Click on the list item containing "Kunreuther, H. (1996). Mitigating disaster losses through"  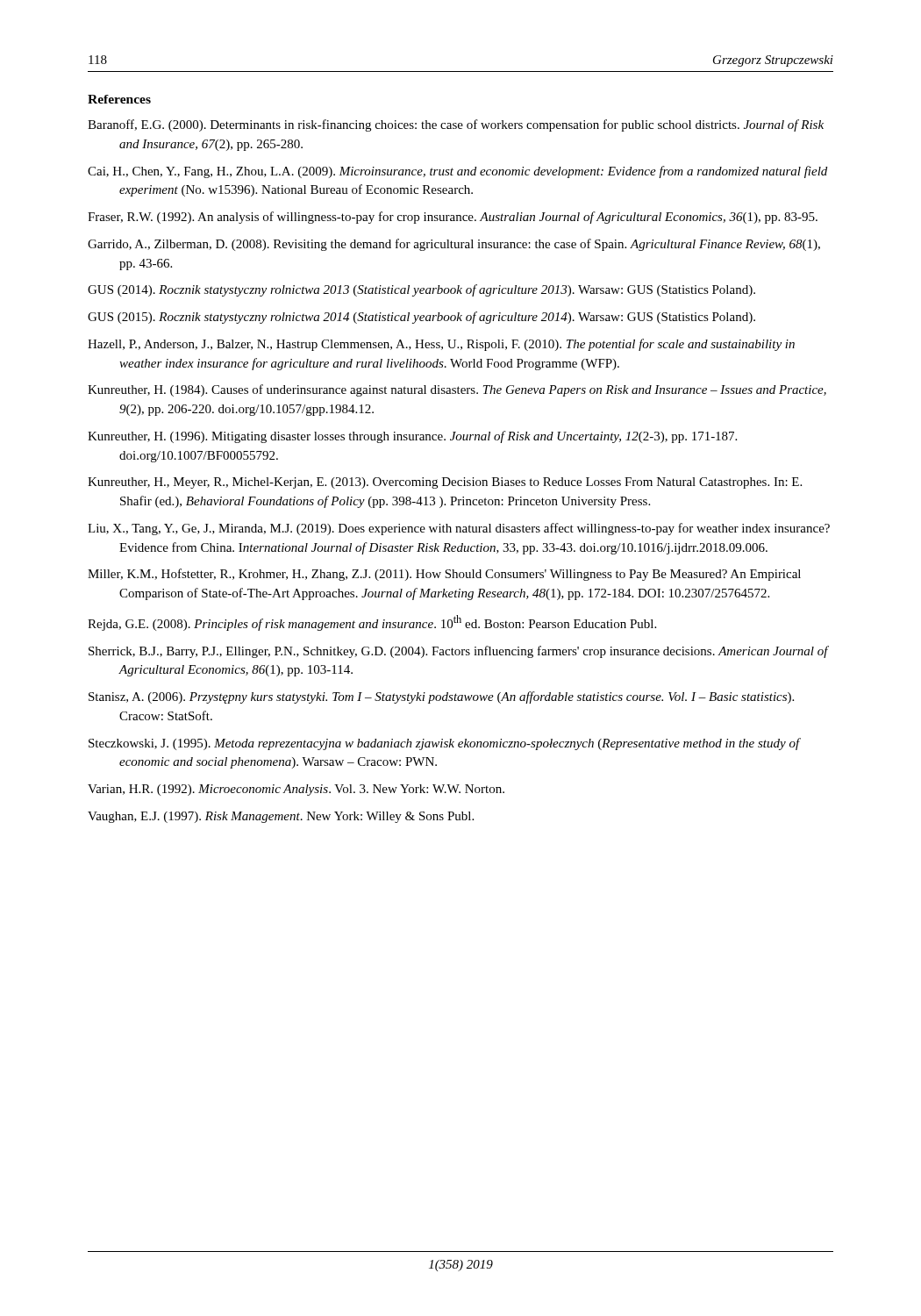[x=413, y=445]
